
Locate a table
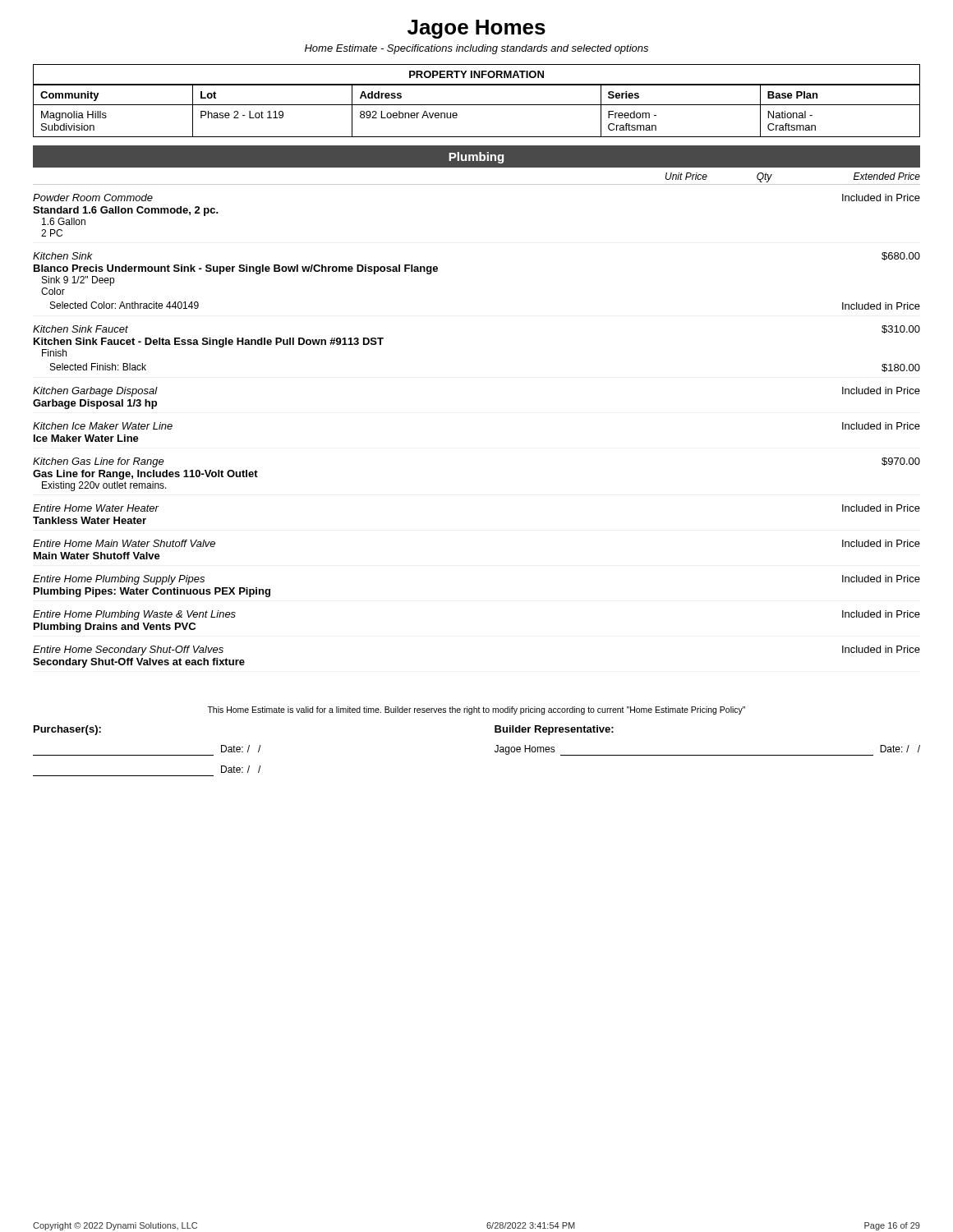476,111
